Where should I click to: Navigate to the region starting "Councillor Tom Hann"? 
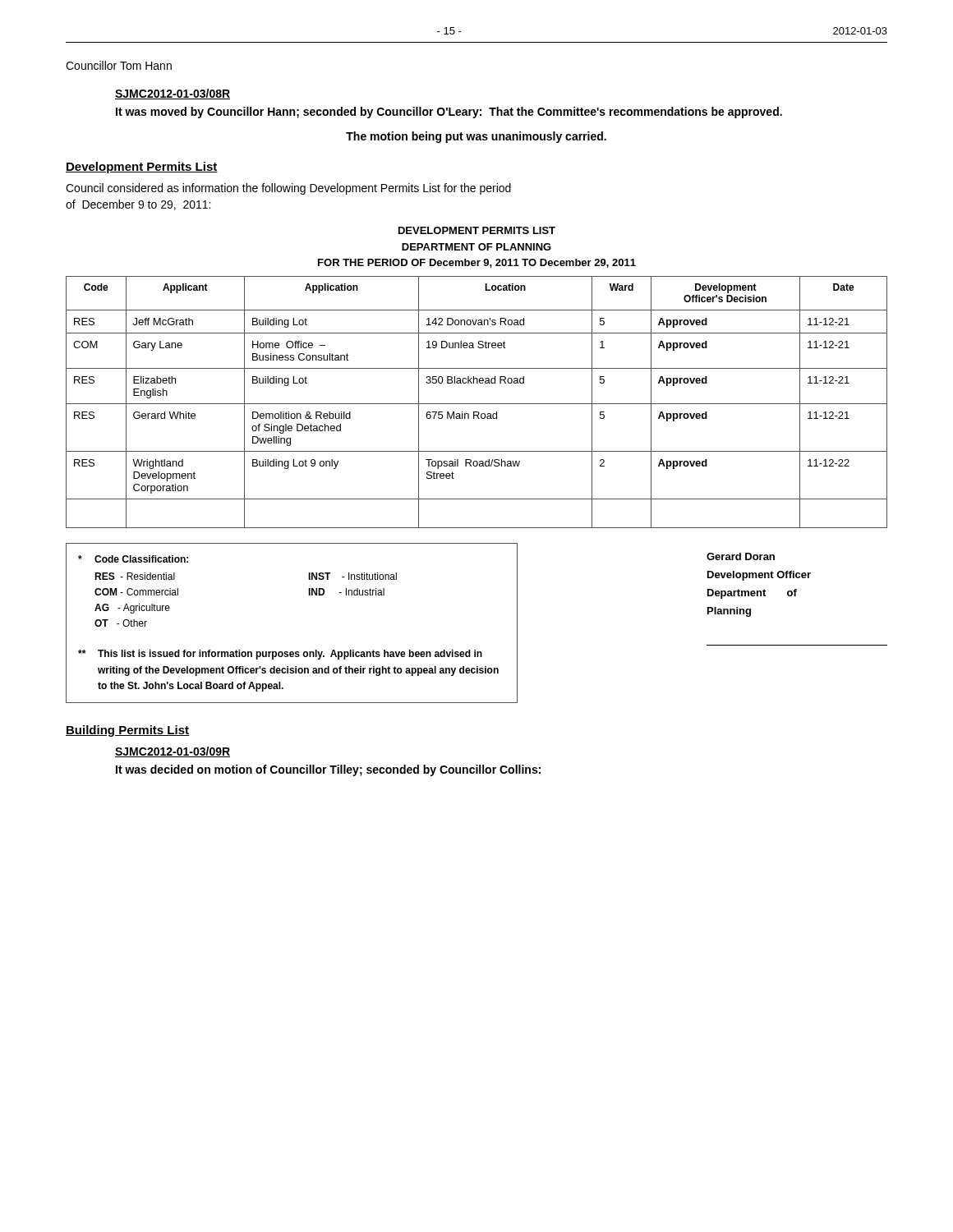pos(119,66)
